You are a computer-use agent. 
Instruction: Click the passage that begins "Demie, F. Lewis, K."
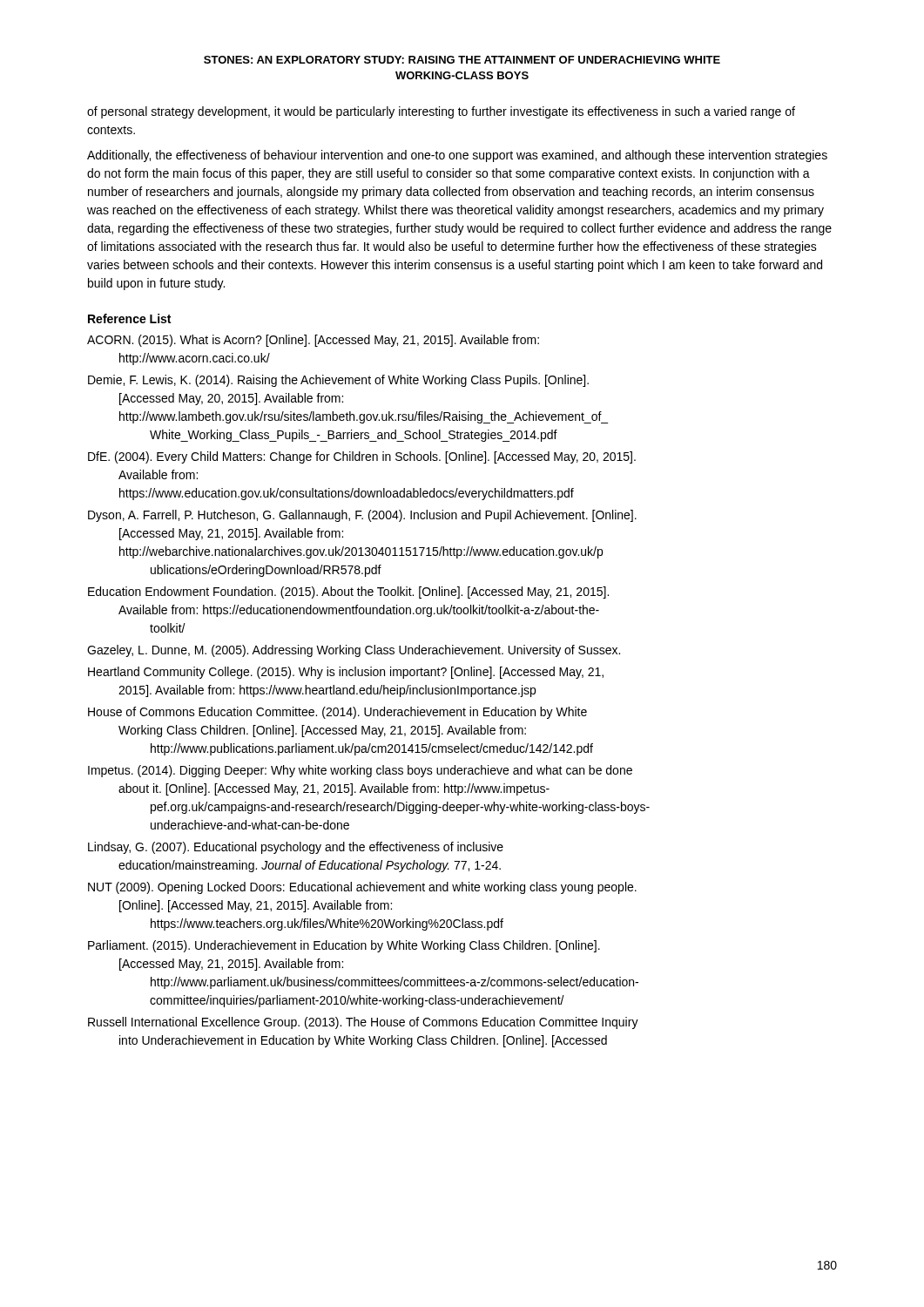tap(348, 409)
